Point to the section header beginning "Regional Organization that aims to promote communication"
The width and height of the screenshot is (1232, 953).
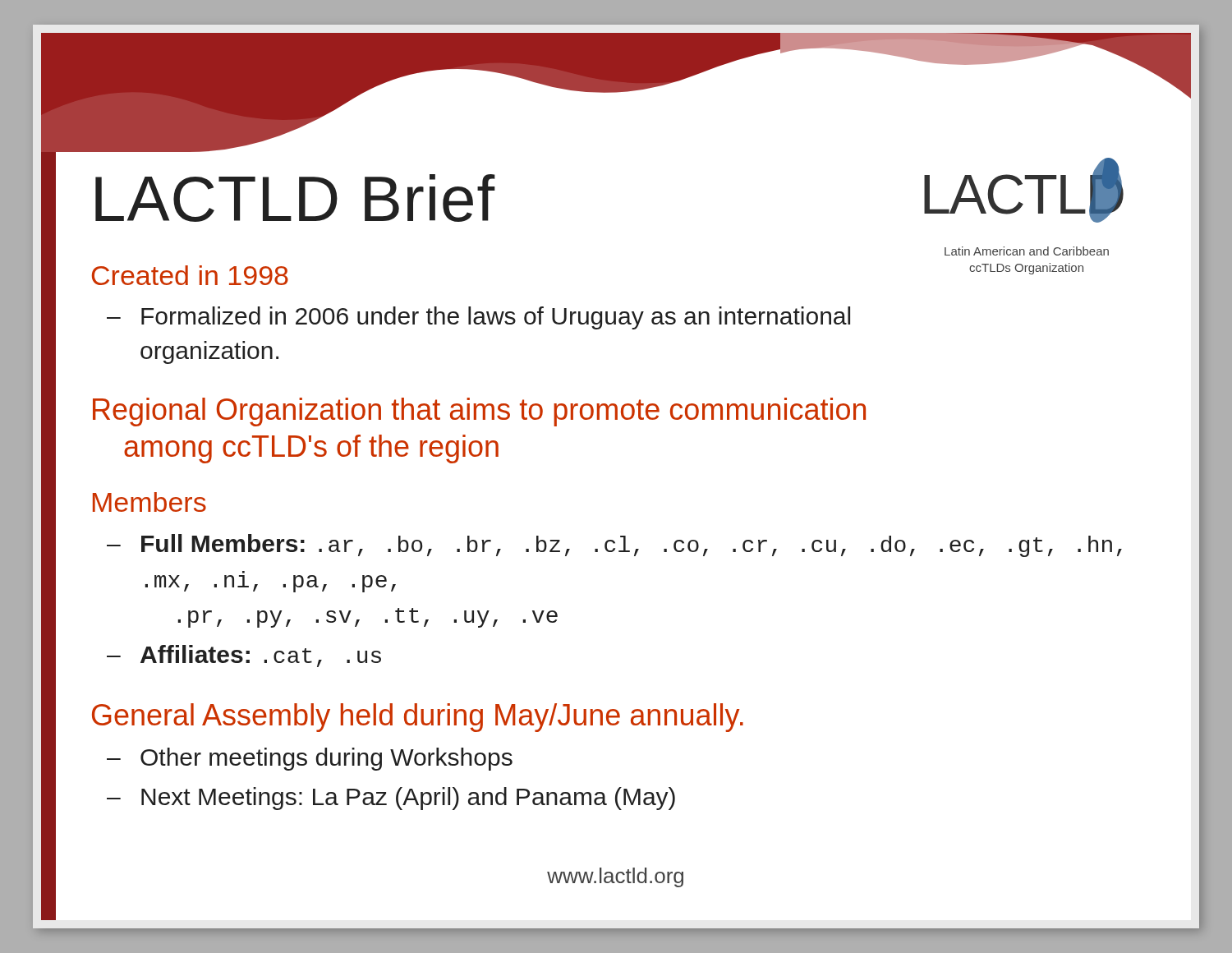479,428
